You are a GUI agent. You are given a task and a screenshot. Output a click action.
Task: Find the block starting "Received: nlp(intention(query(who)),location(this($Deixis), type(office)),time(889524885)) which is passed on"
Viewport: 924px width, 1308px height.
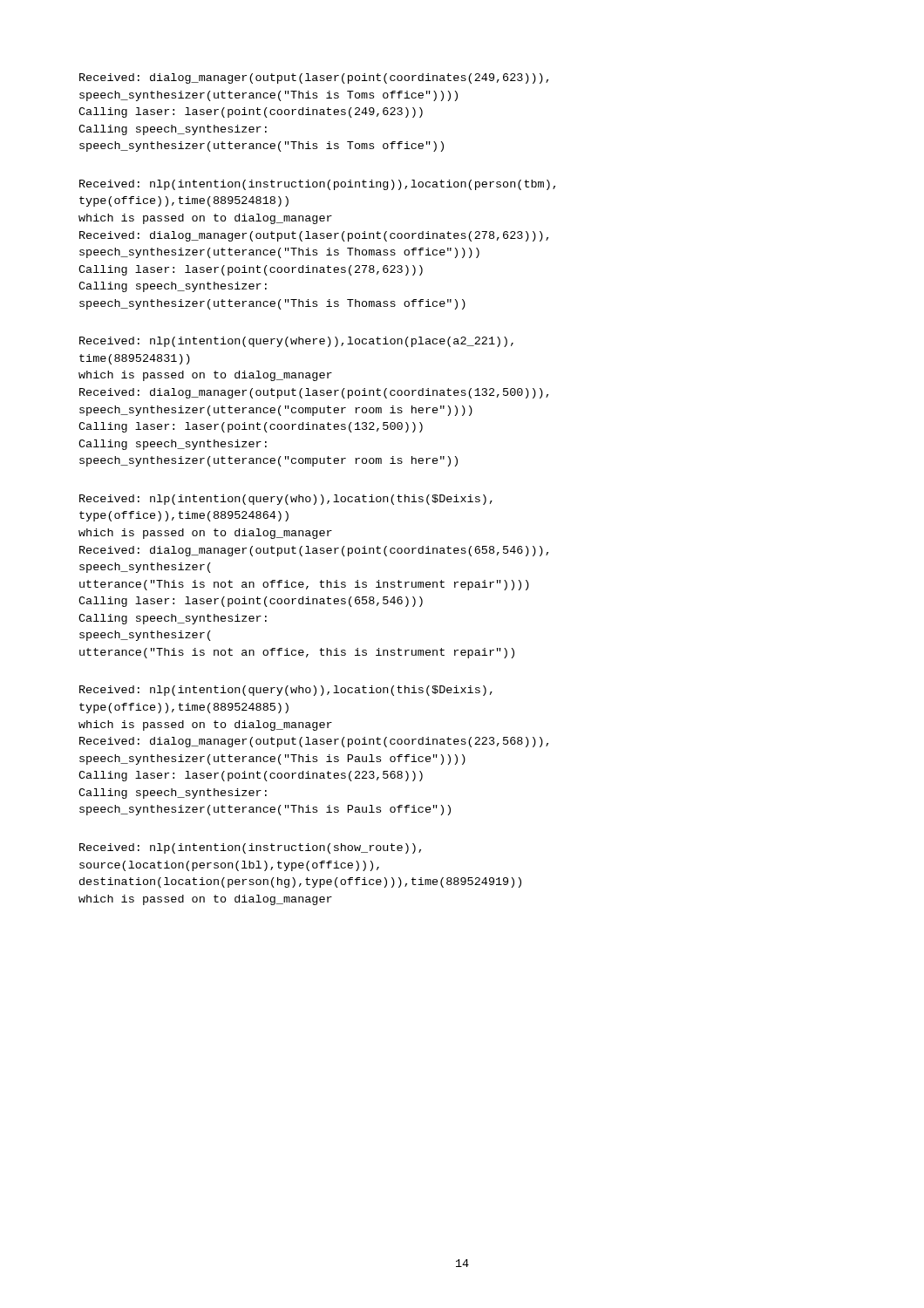tap(315, 750)
